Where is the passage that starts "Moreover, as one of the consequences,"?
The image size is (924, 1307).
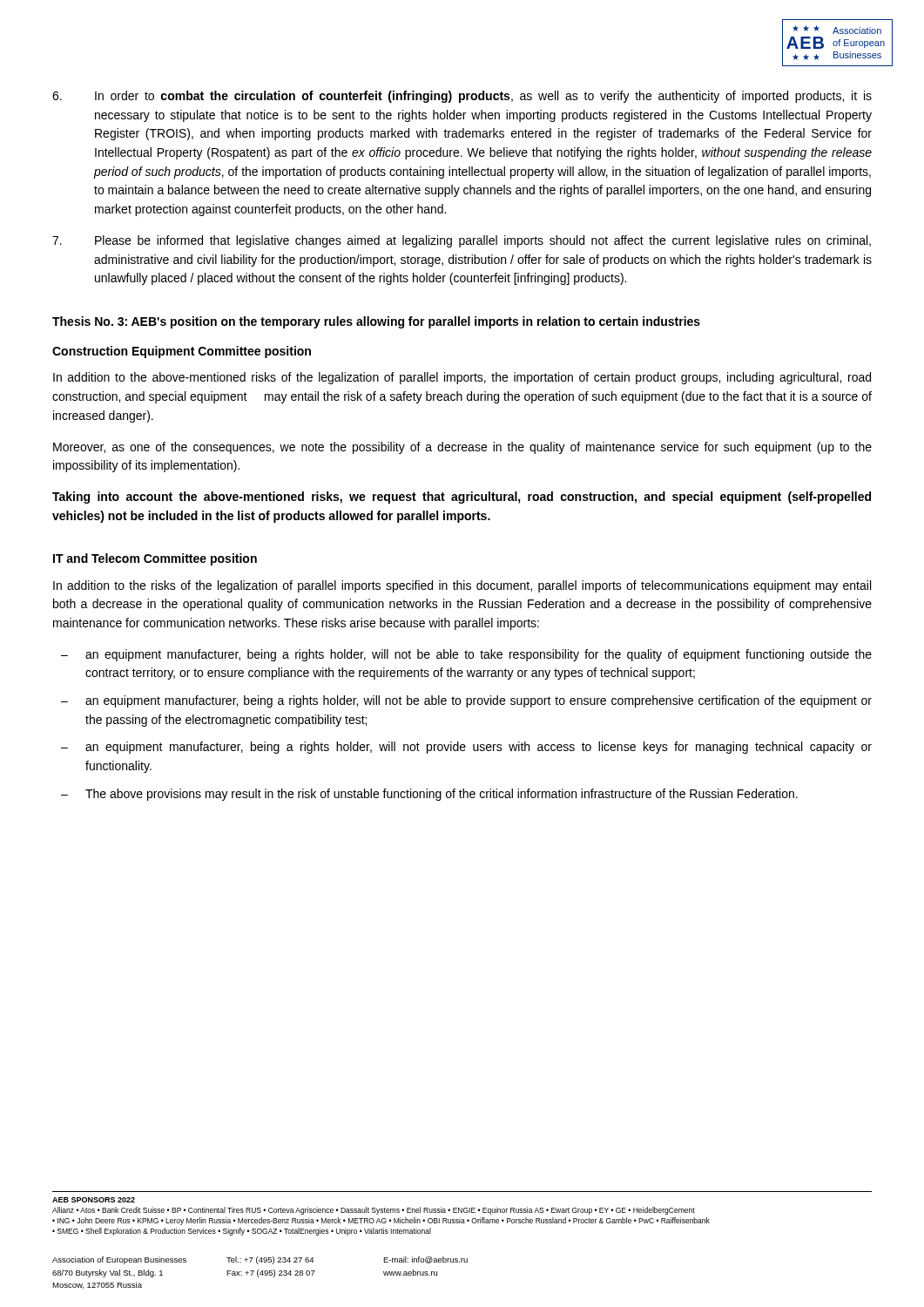[462, 456]
